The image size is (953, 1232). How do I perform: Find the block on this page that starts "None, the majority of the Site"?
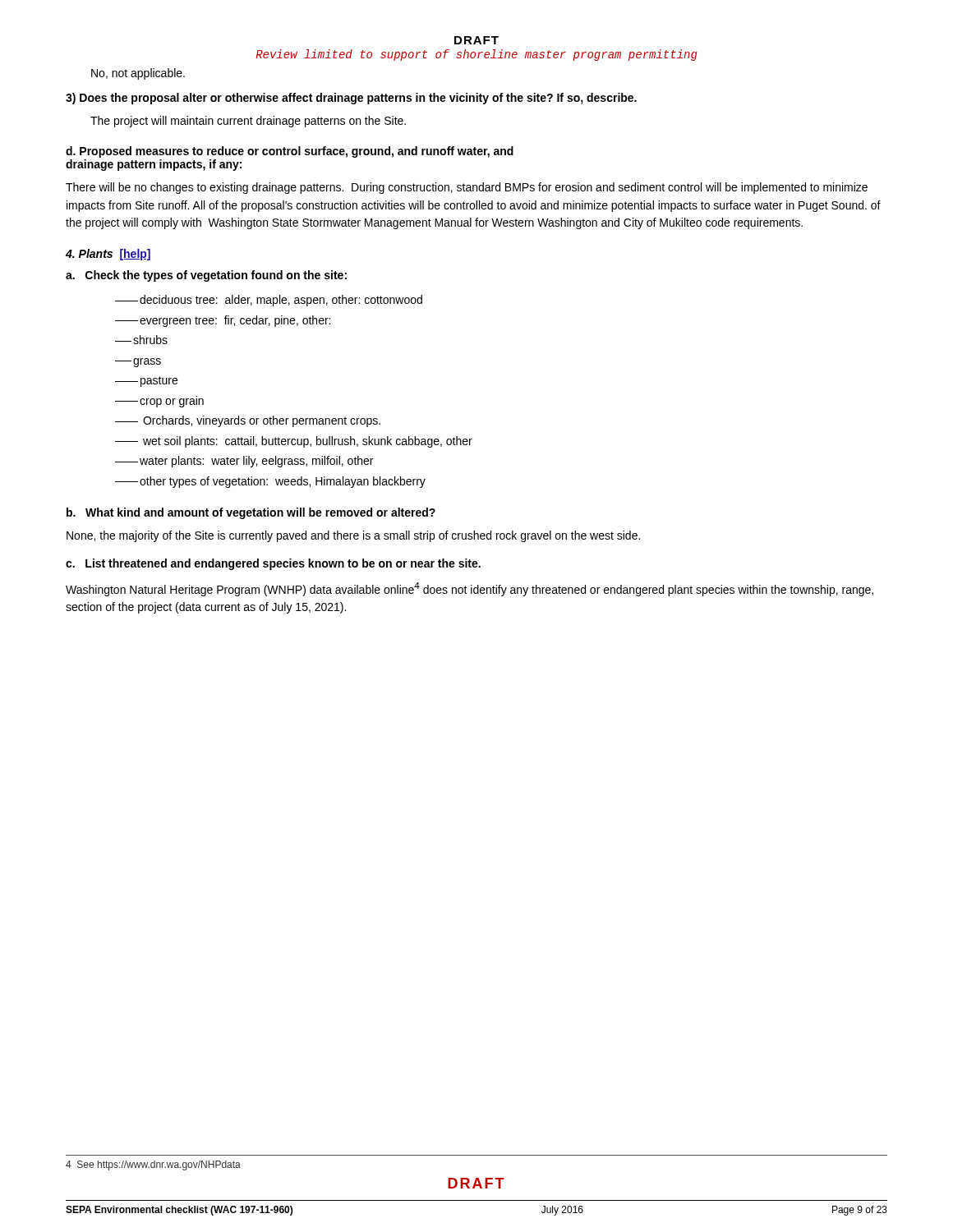353,536
